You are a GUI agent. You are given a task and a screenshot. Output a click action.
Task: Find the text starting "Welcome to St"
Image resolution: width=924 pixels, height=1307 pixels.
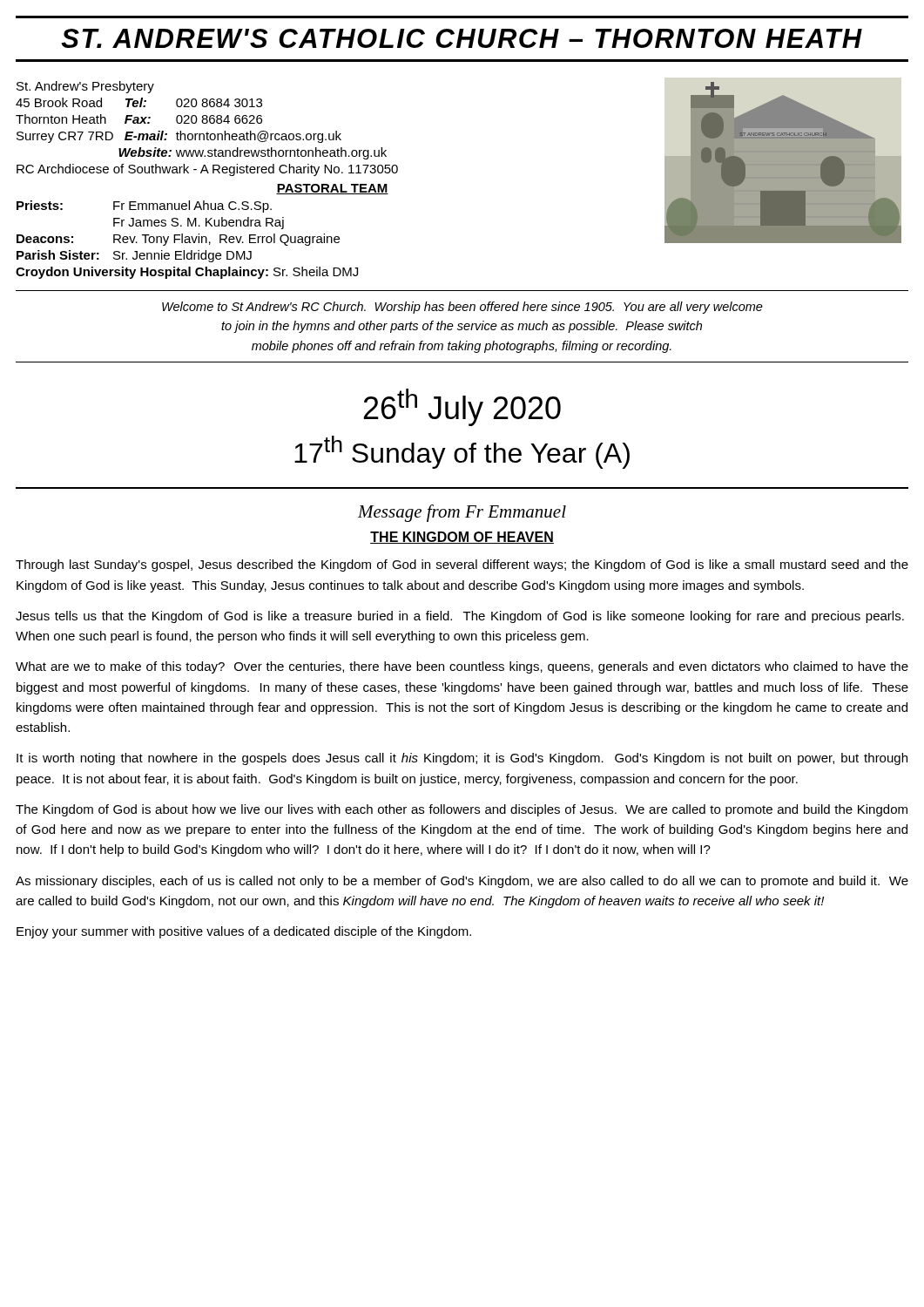[462, 326]
